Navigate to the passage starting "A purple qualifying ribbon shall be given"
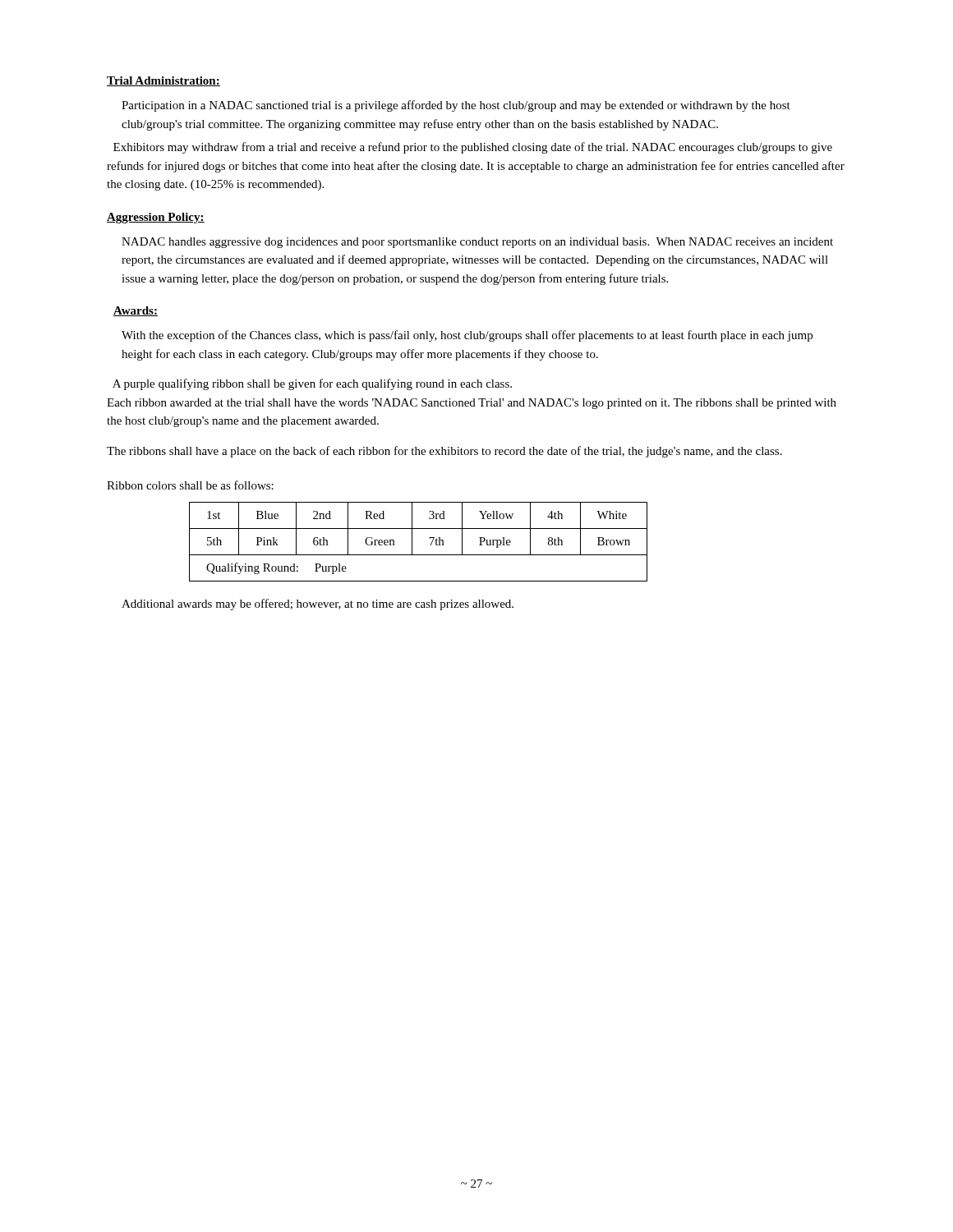Image resolution: width=953 pixels, height=1232 pixels. click(472, 402)
